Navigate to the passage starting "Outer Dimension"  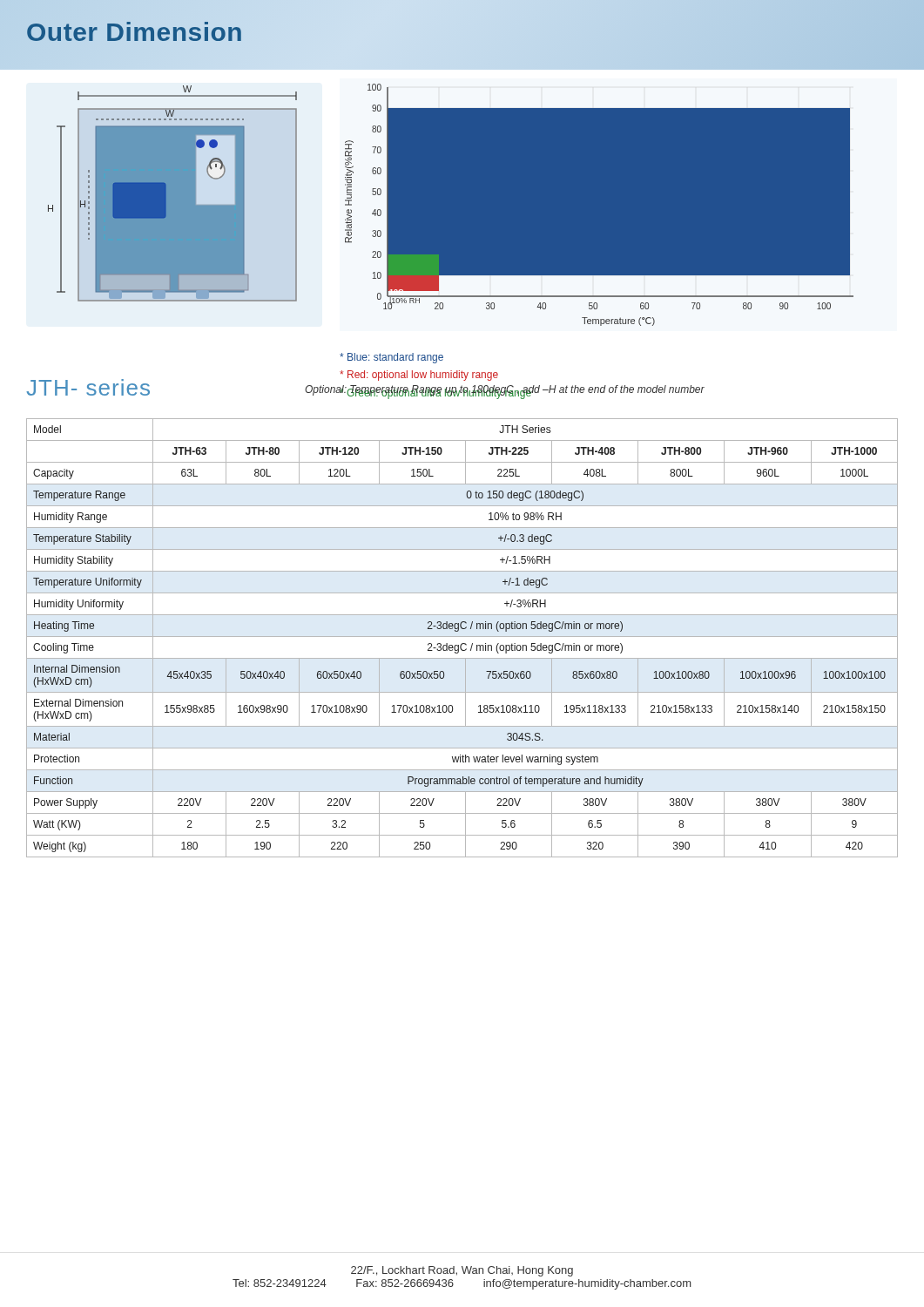click(x=135, y=32)
